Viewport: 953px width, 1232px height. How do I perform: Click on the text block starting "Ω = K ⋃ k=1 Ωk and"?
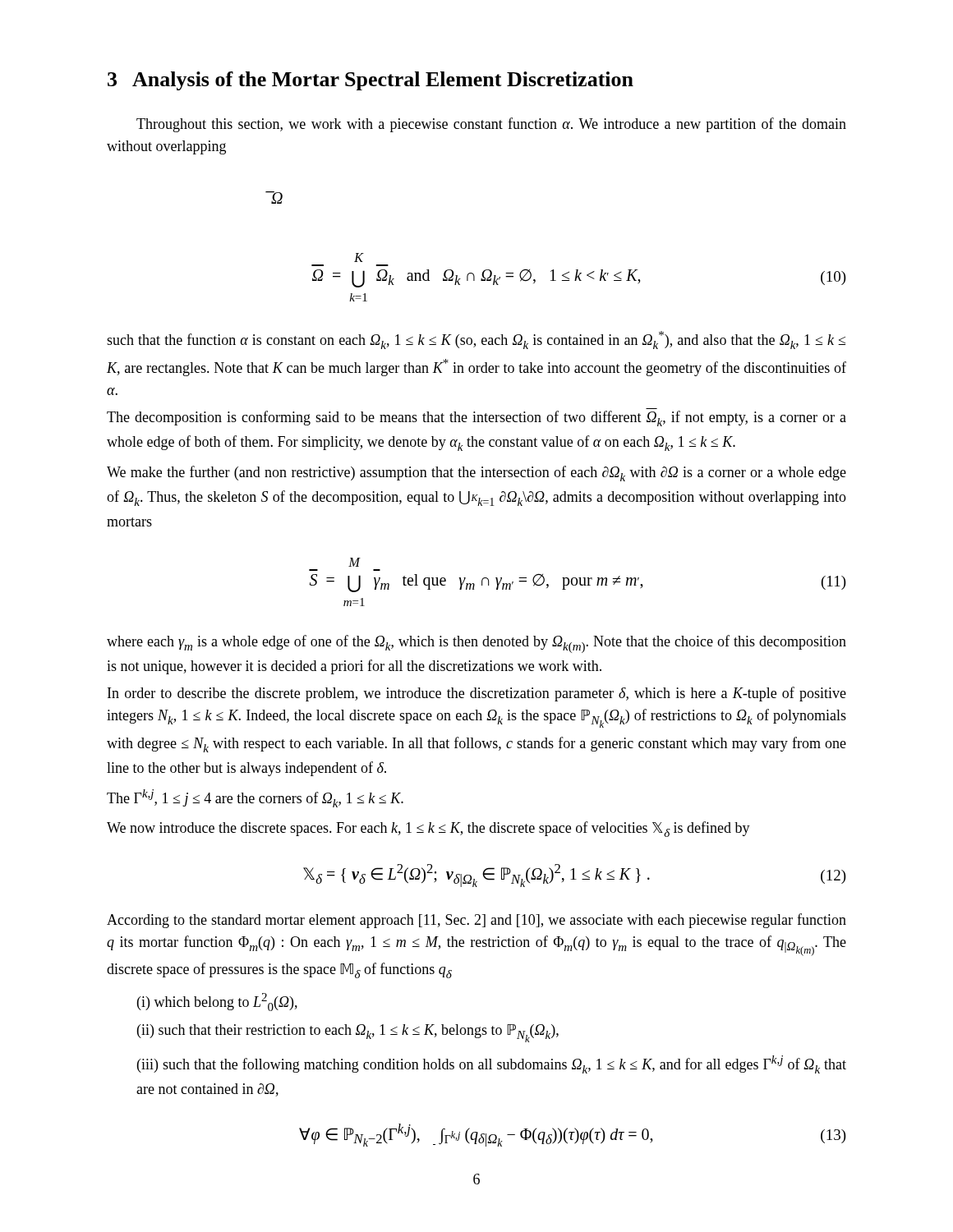[579, 277]
